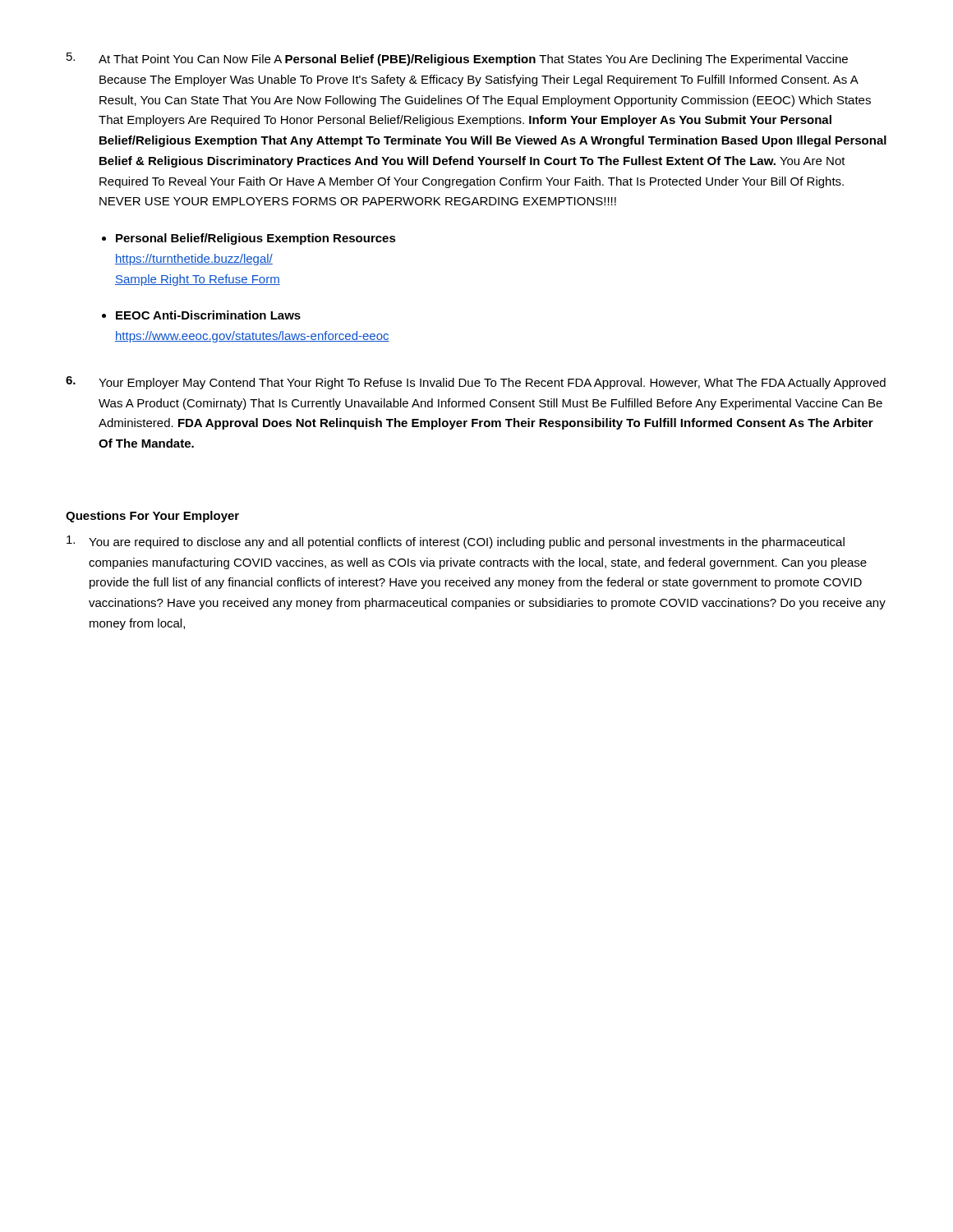Image resolution: width=953 pixels, height=1232 pixels.
Task: Point to the block starting "EEOC Anti-Discrimination Laws https://www.eeoc.gov/statutes/laws-enforced-eeoc"
Action: coord(252,325)
